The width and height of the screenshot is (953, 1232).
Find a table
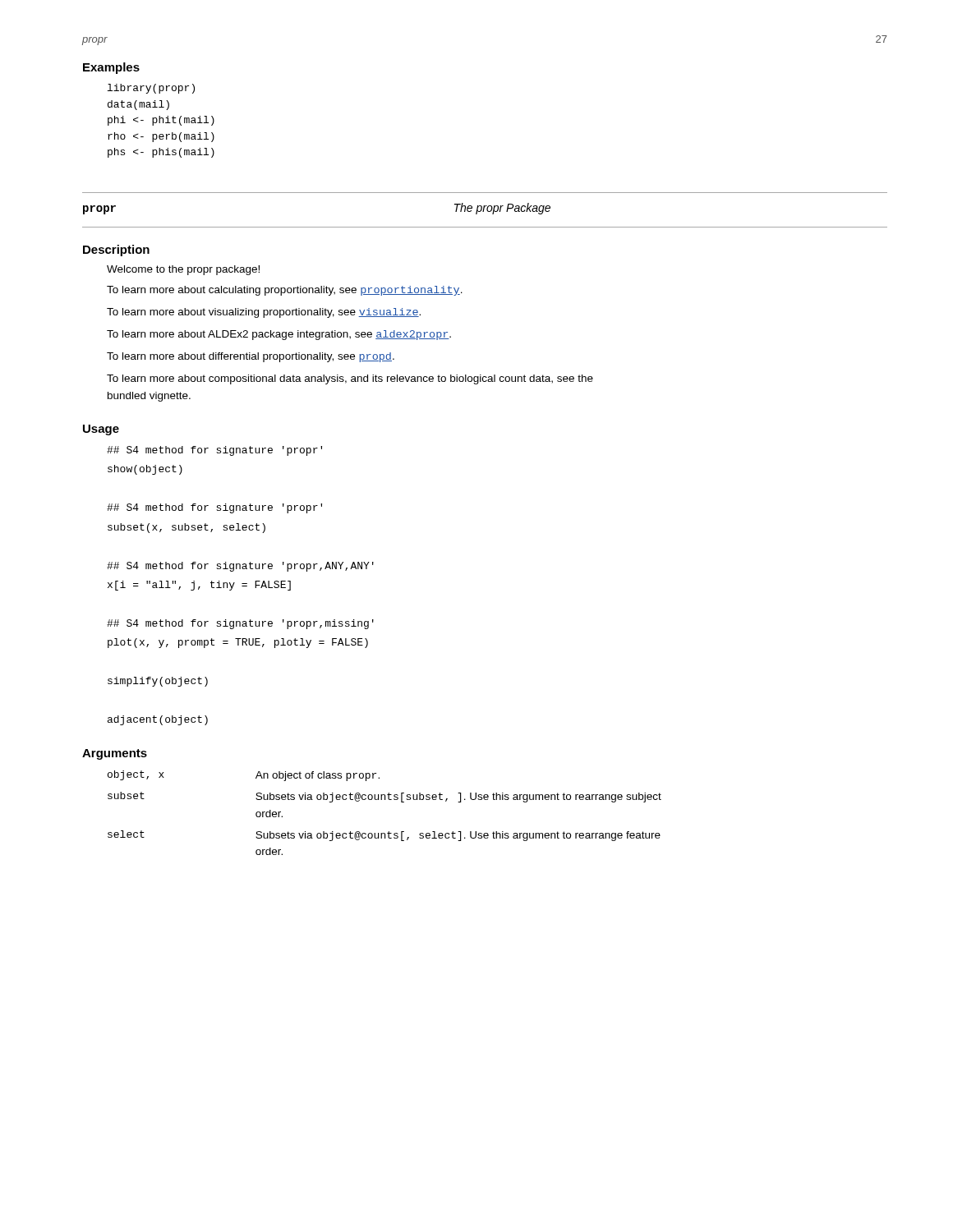pyautogui.click(x=485, y=813)
